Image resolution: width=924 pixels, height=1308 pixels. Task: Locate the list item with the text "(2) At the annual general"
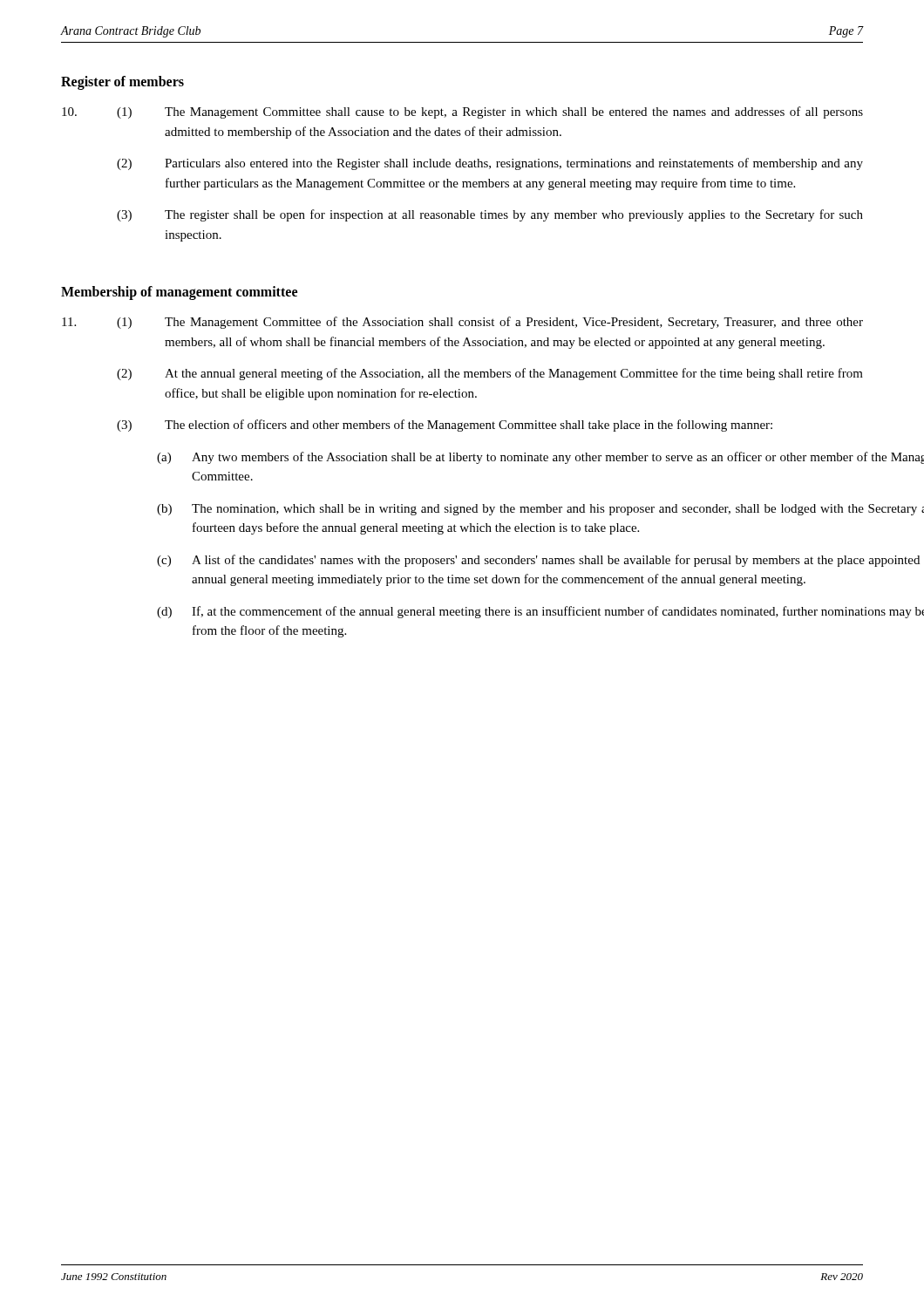click(462, 383)
